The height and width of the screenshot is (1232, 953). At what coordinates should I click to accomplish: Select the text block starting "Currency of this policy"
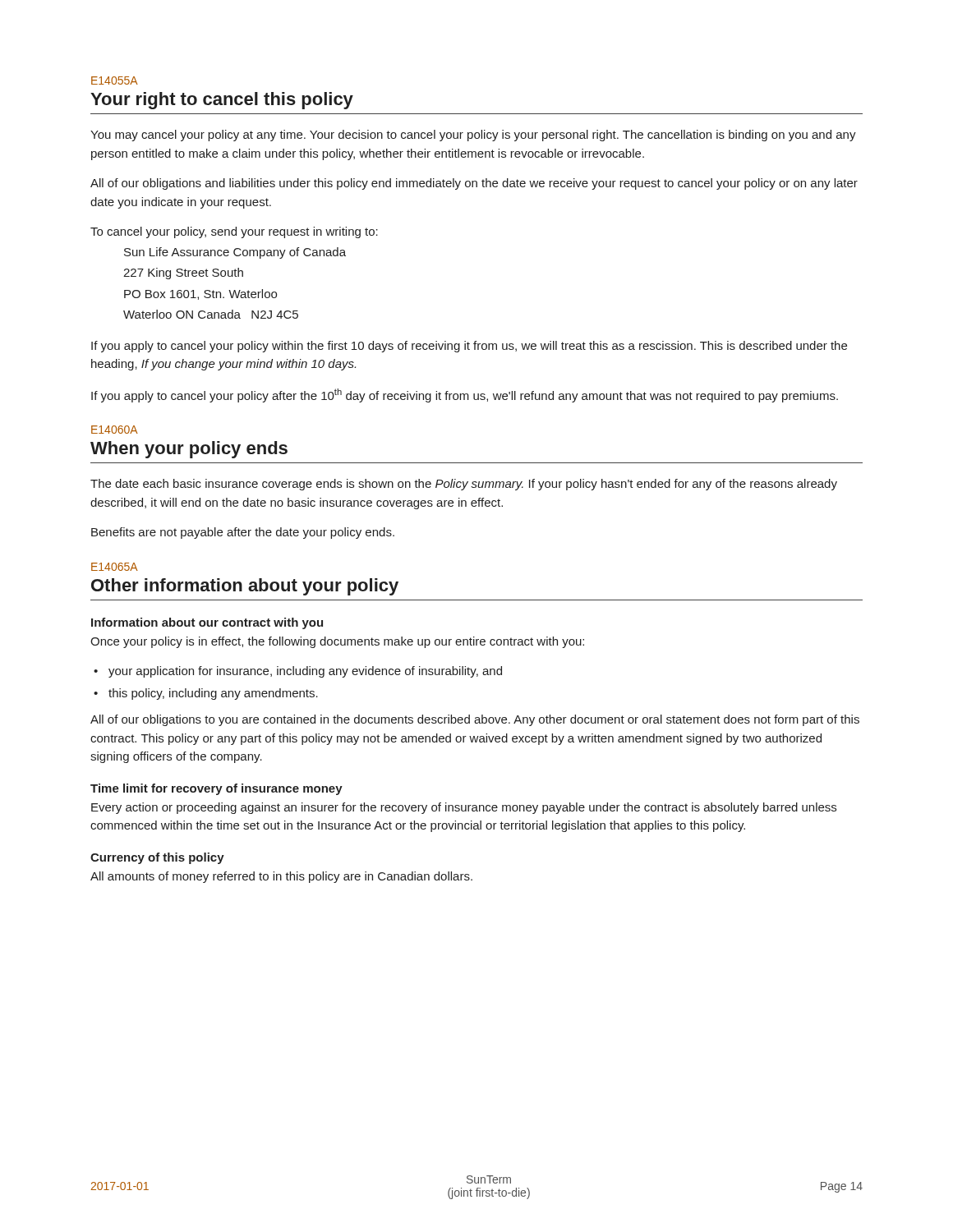click(157, 857)
